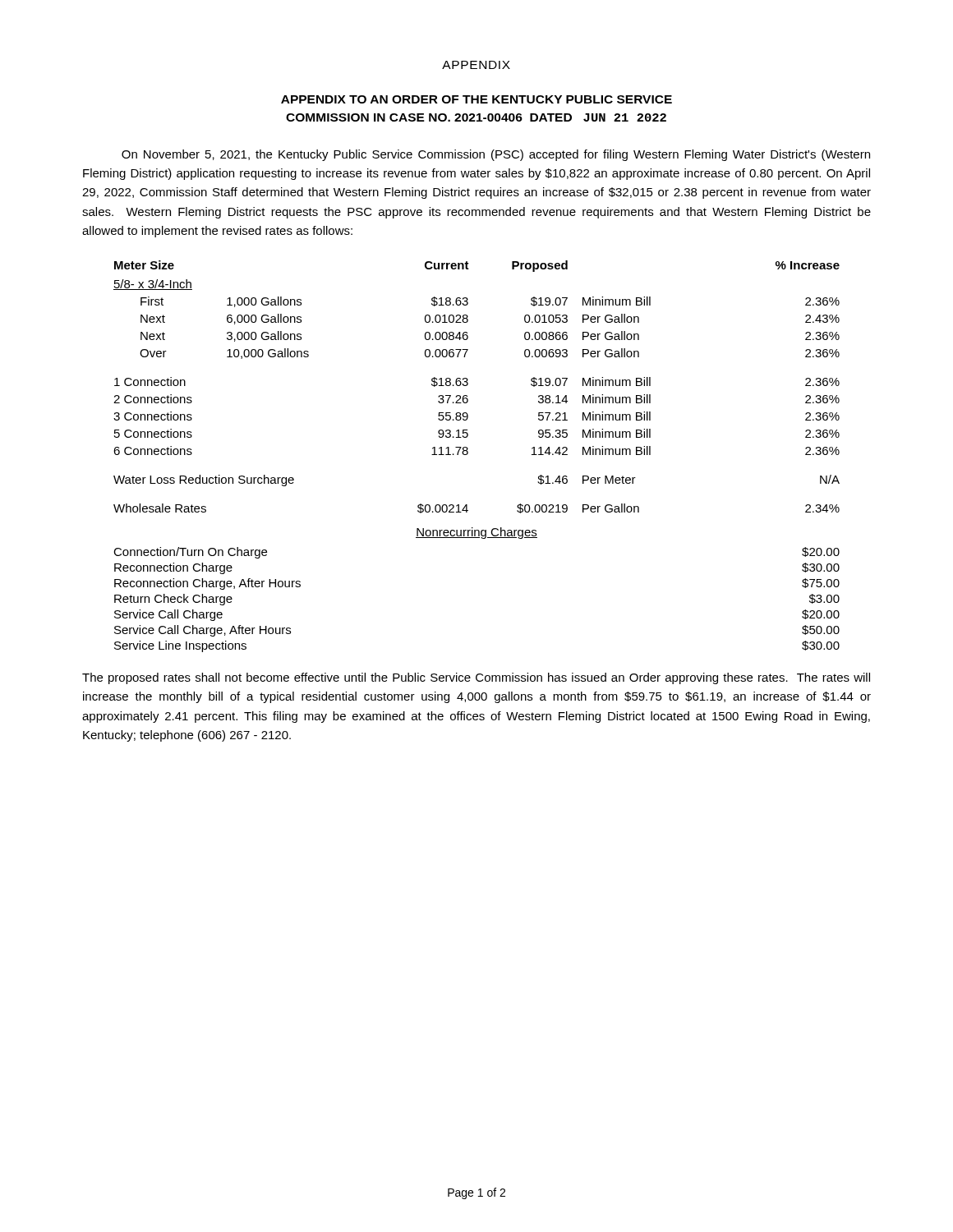Locate the table with the text "% Increase"
Image resolution: width=953 pixels, height=1232 pixels.
tap(476, 387)
